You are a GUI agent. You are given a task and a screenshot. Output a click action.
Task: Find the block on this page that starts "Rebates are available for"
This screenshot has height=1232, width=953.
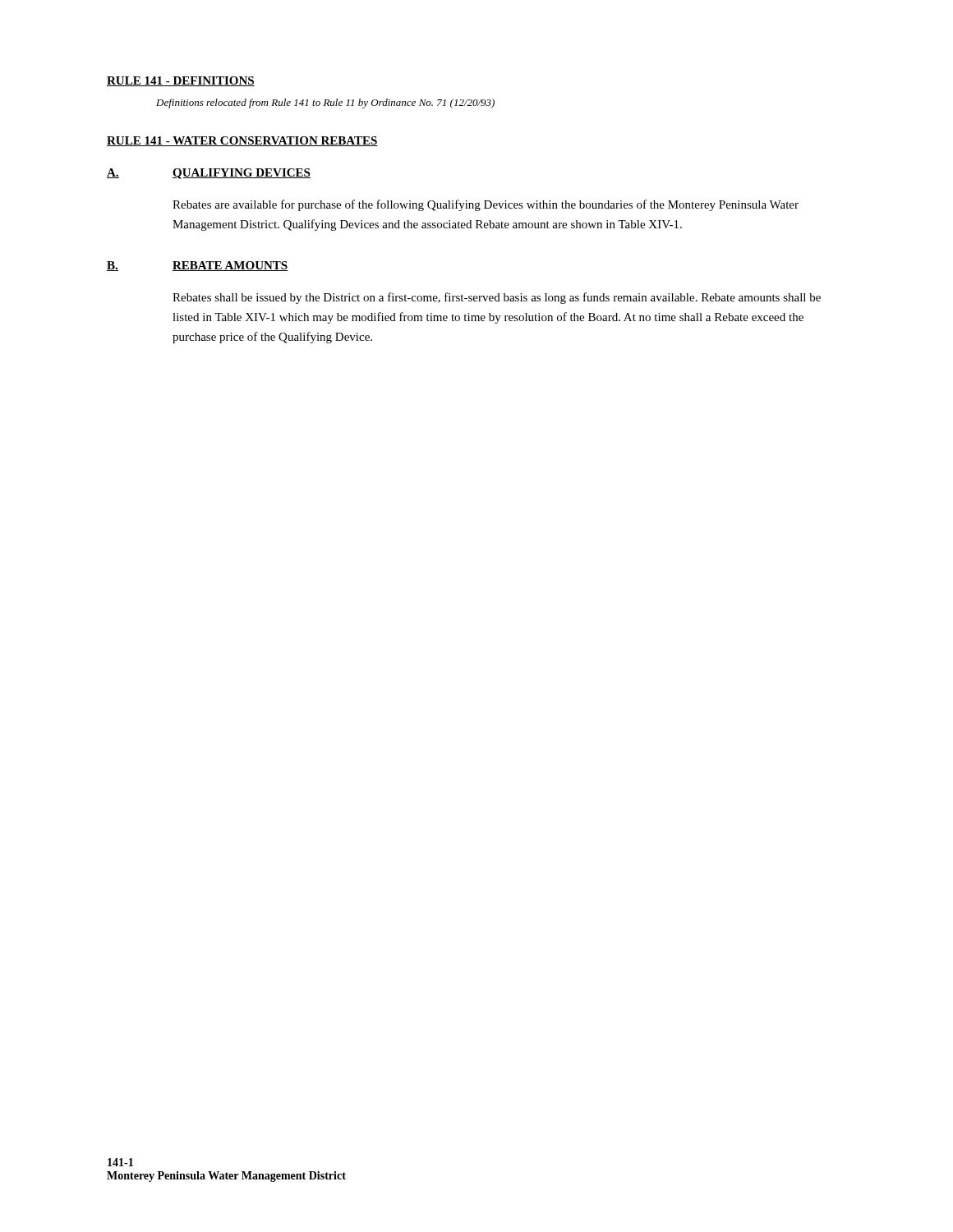click(486, 214)
